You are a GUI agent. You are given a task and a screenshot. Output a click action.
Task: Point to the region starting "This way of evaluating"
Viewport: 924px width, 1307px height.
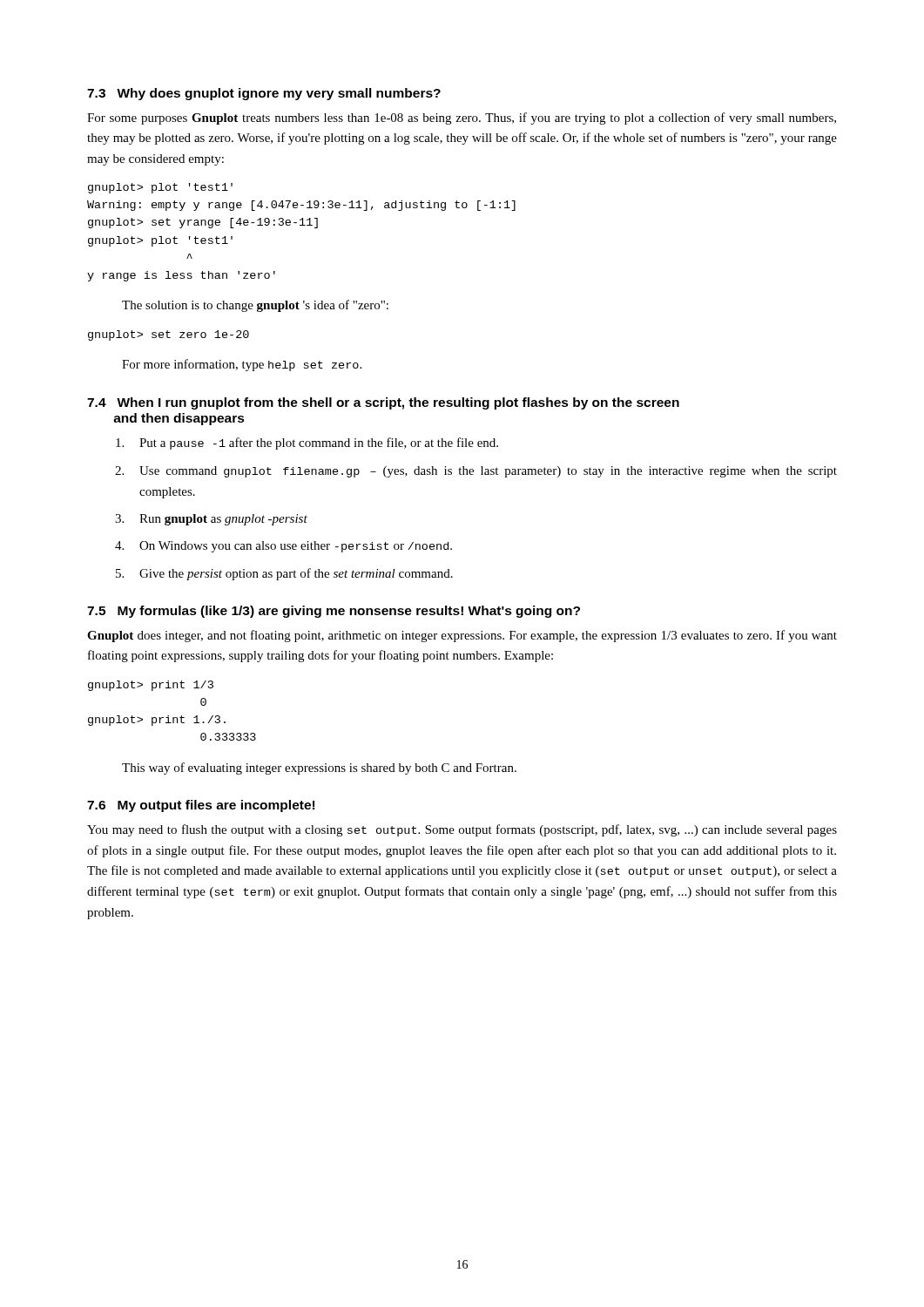pos(319,767)
